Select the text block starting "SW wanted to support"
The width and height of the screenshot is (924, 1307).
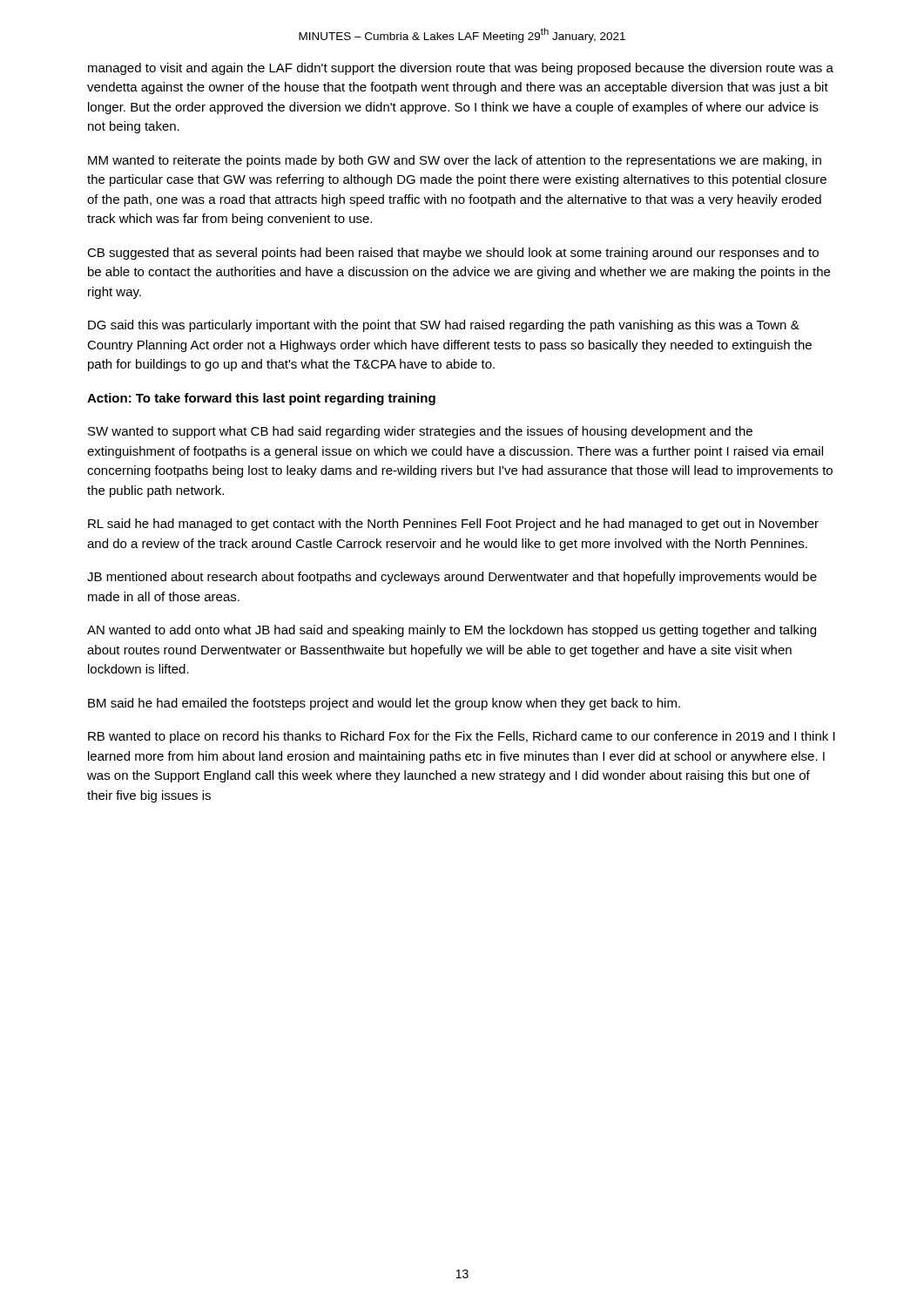click(x=460, y=460)
